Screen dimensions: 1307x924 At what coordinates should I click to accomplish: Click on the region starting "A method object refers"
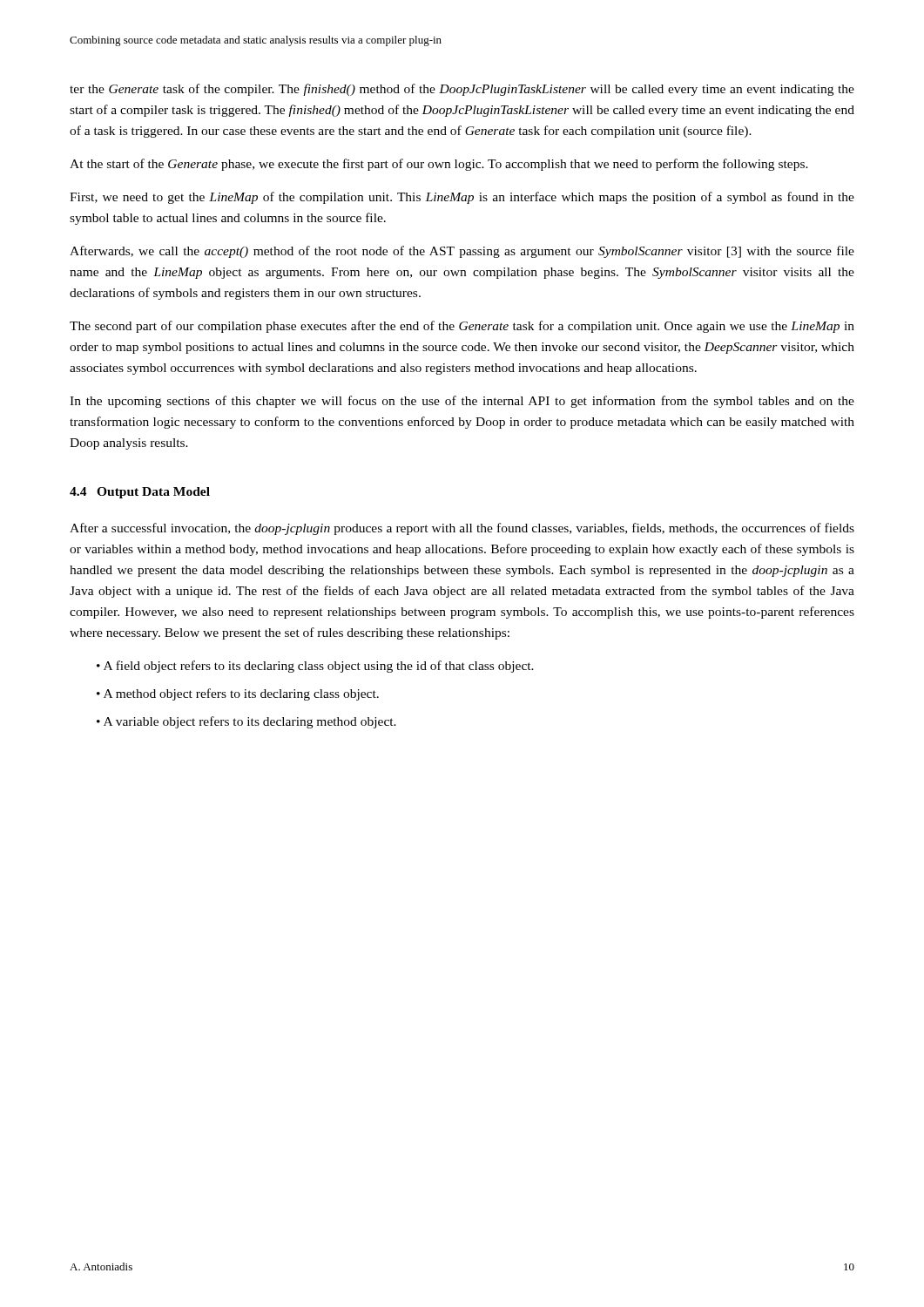pos(241,693)
